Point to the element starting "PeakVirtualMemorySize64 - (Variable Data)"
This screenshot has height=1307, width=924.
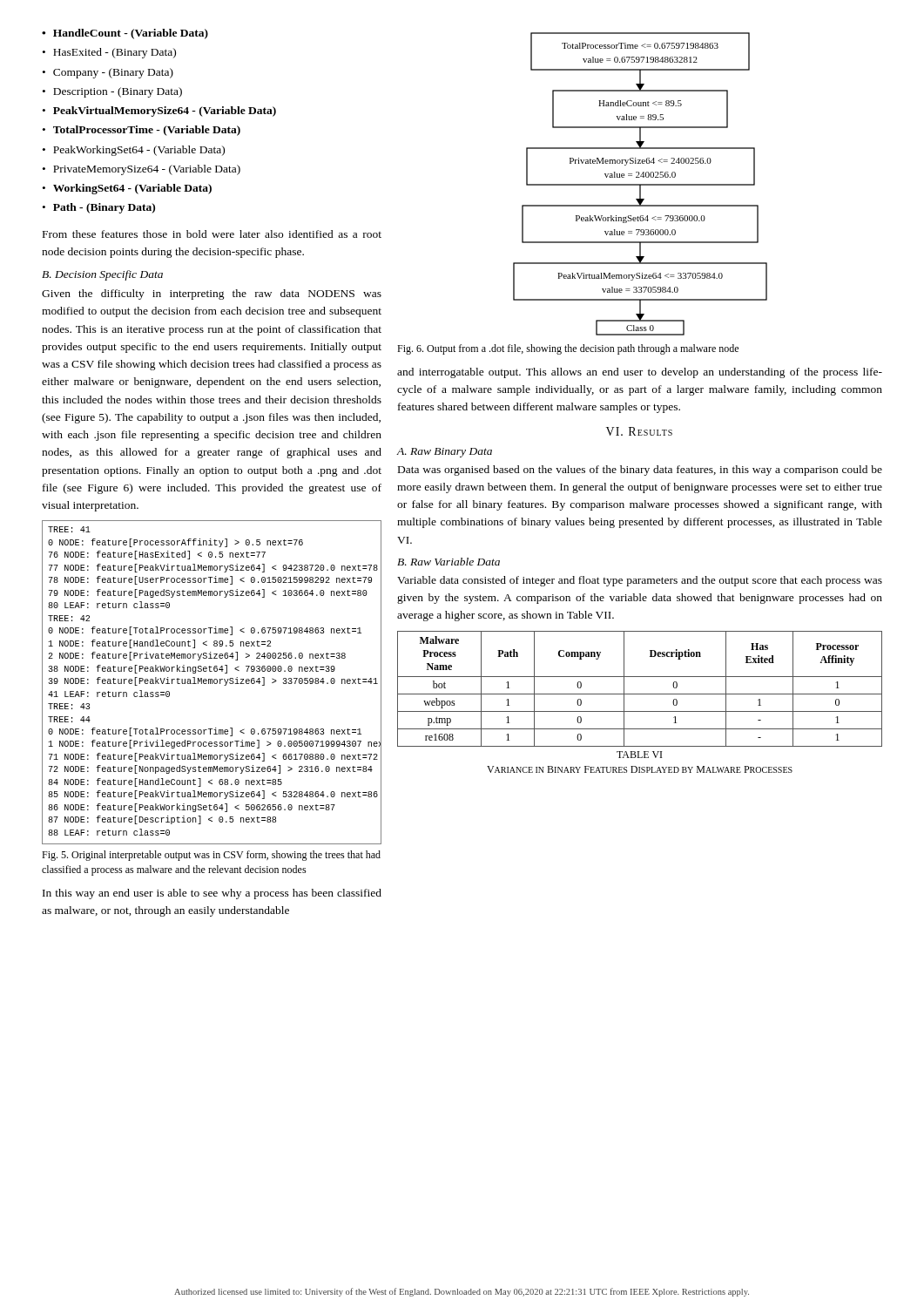click(165, 111)
